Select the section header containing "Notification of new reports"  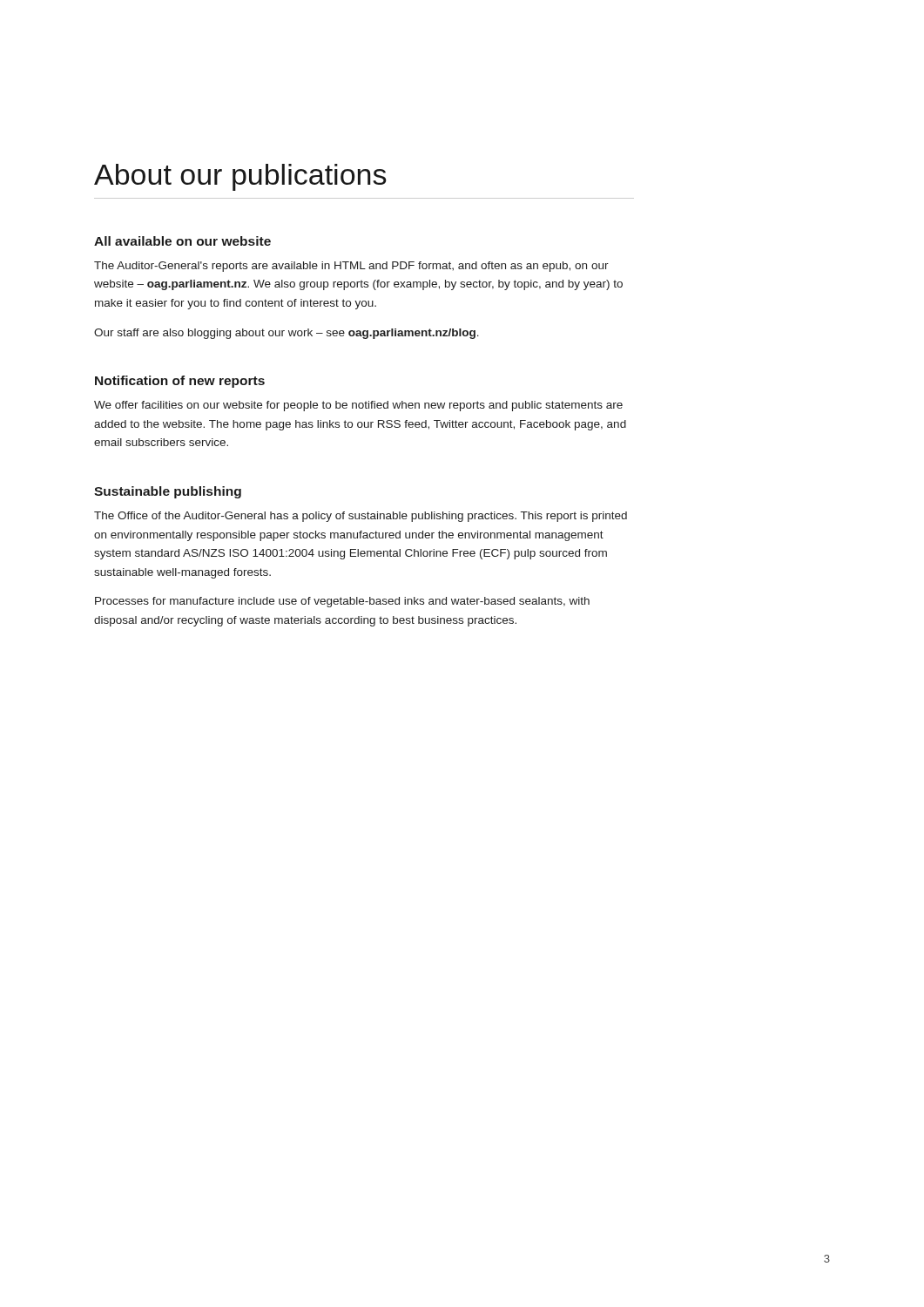180,382
